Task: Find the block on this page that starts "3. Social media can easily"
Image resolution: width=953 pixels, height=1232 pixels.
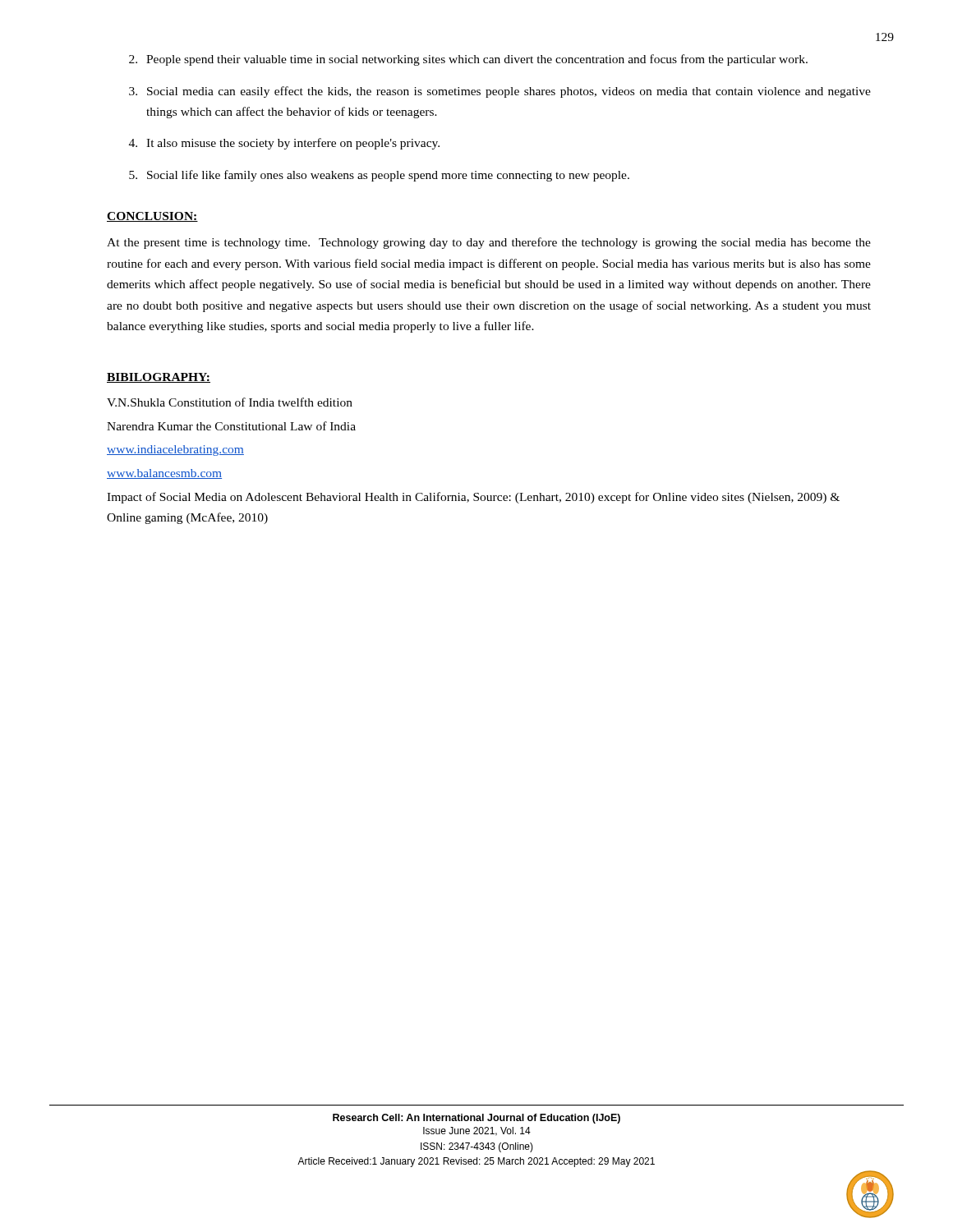Action: click(x=489, y=102)
